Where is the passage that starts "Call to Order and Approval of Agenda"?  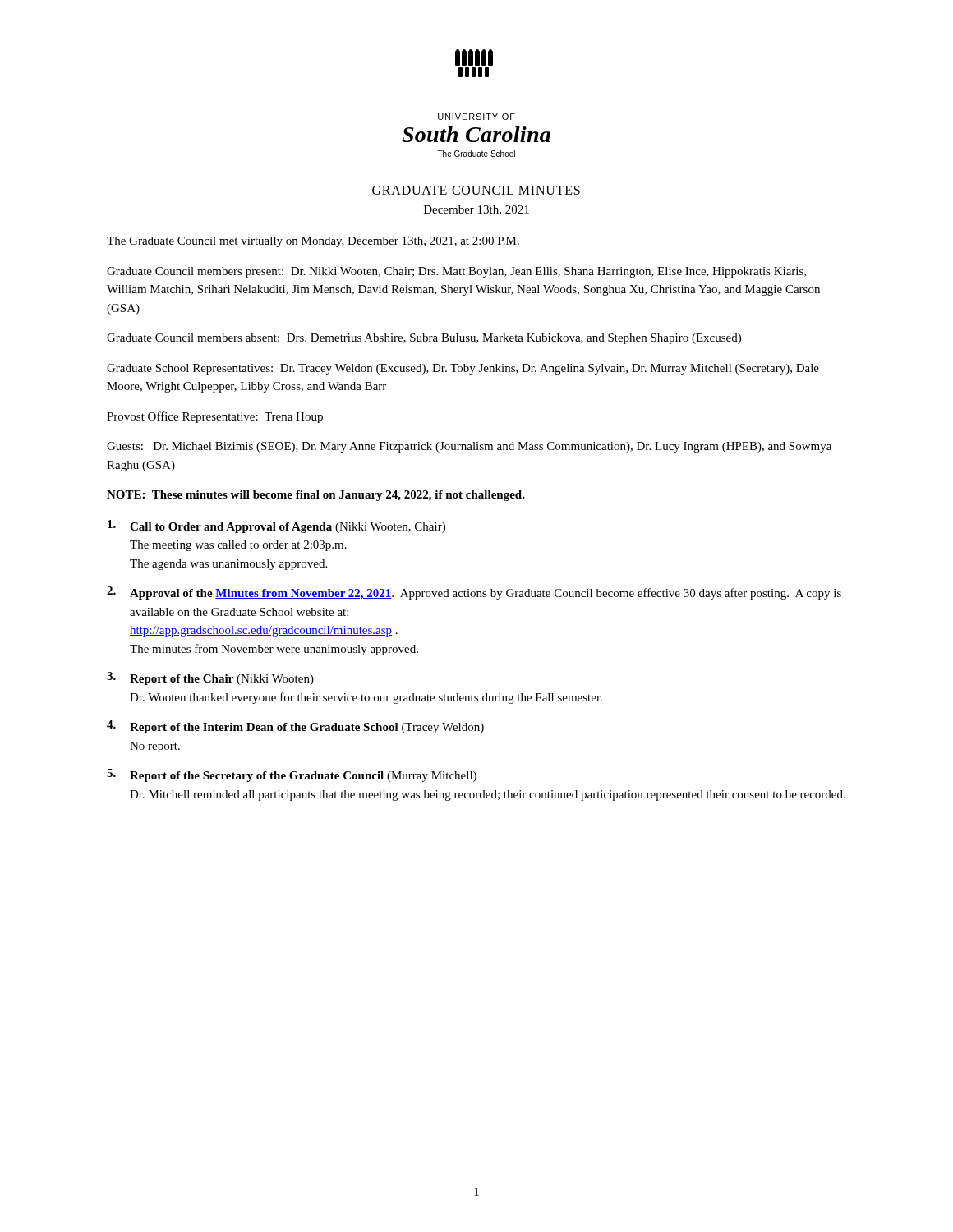pos(288,545)
